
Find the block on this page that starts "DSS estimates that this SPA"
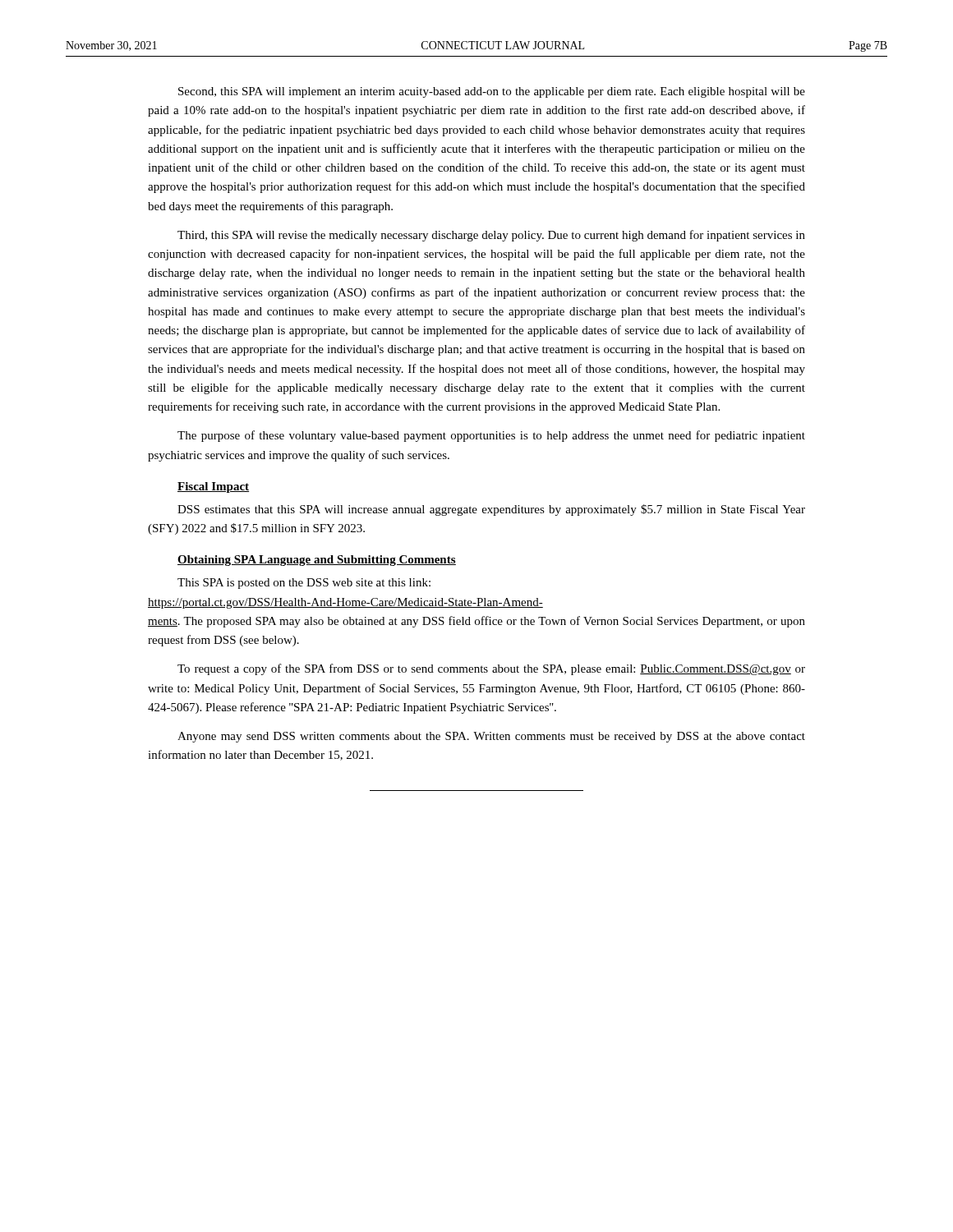pyautogui.click(x=476, y=519)
